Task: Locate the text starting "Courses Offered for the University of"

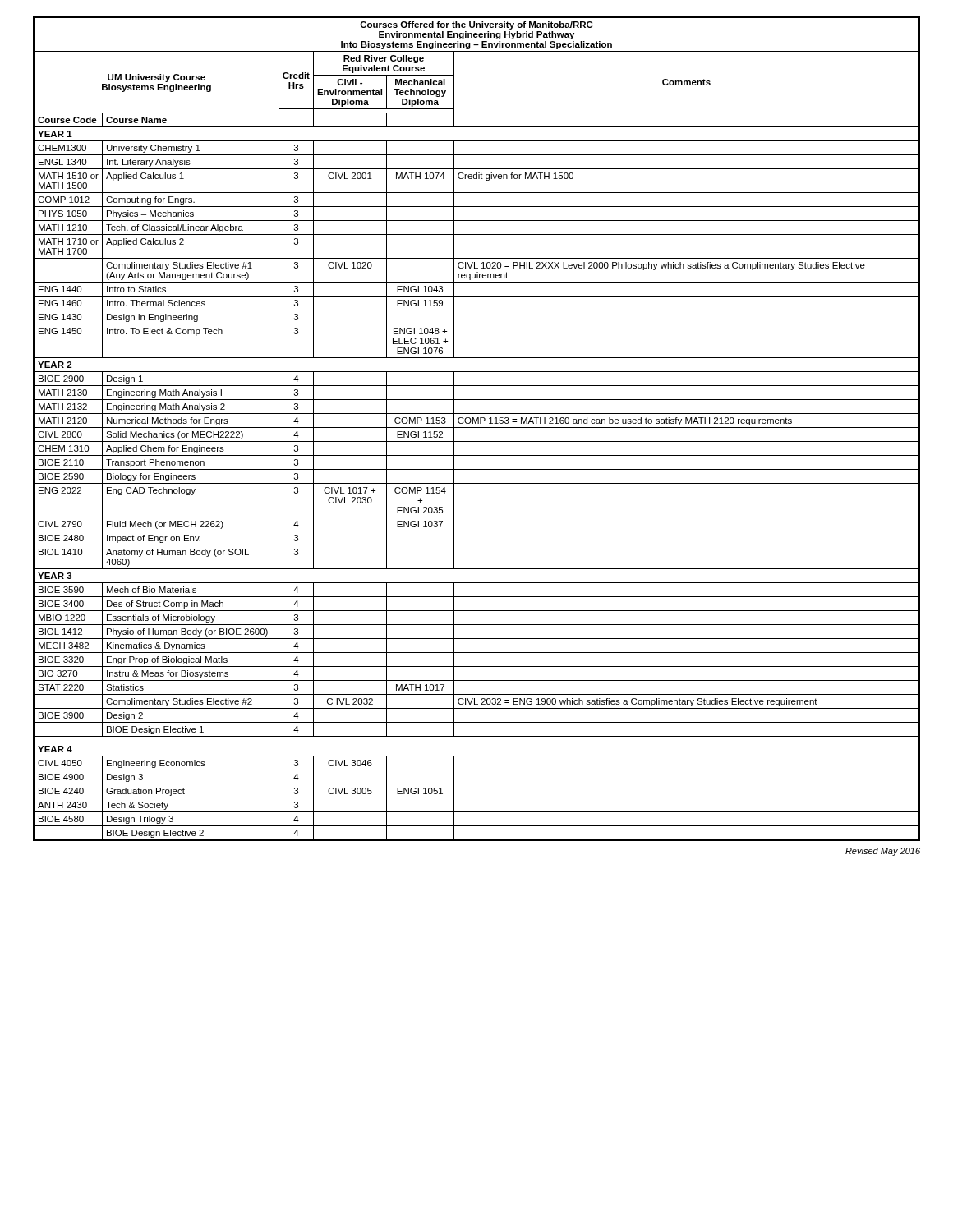Action: pyautogui.click(x=476, y=34)
